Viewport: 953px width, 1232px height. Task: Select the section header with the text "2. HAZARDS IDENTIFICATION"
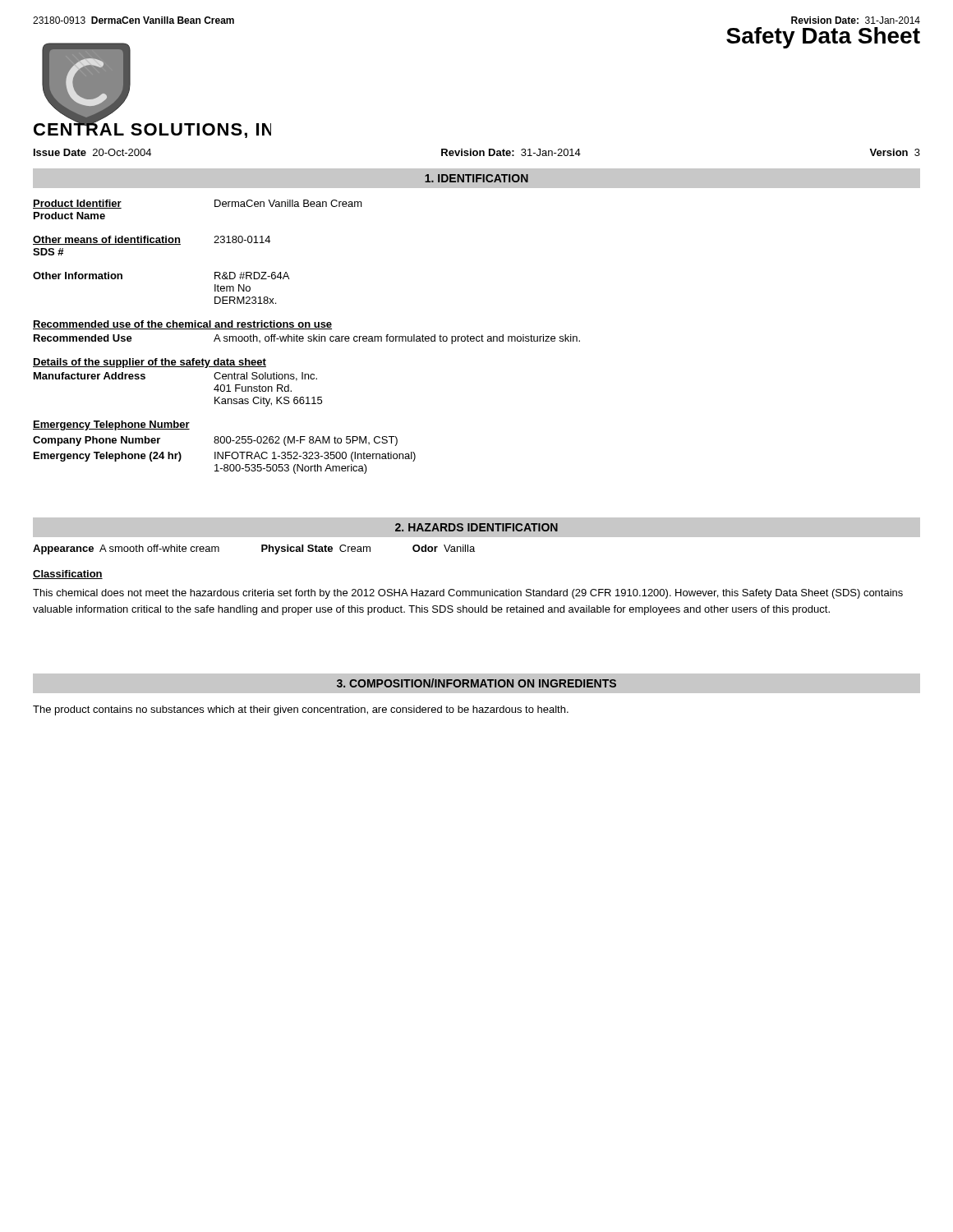pyautogui.click(x=476, y=527)
